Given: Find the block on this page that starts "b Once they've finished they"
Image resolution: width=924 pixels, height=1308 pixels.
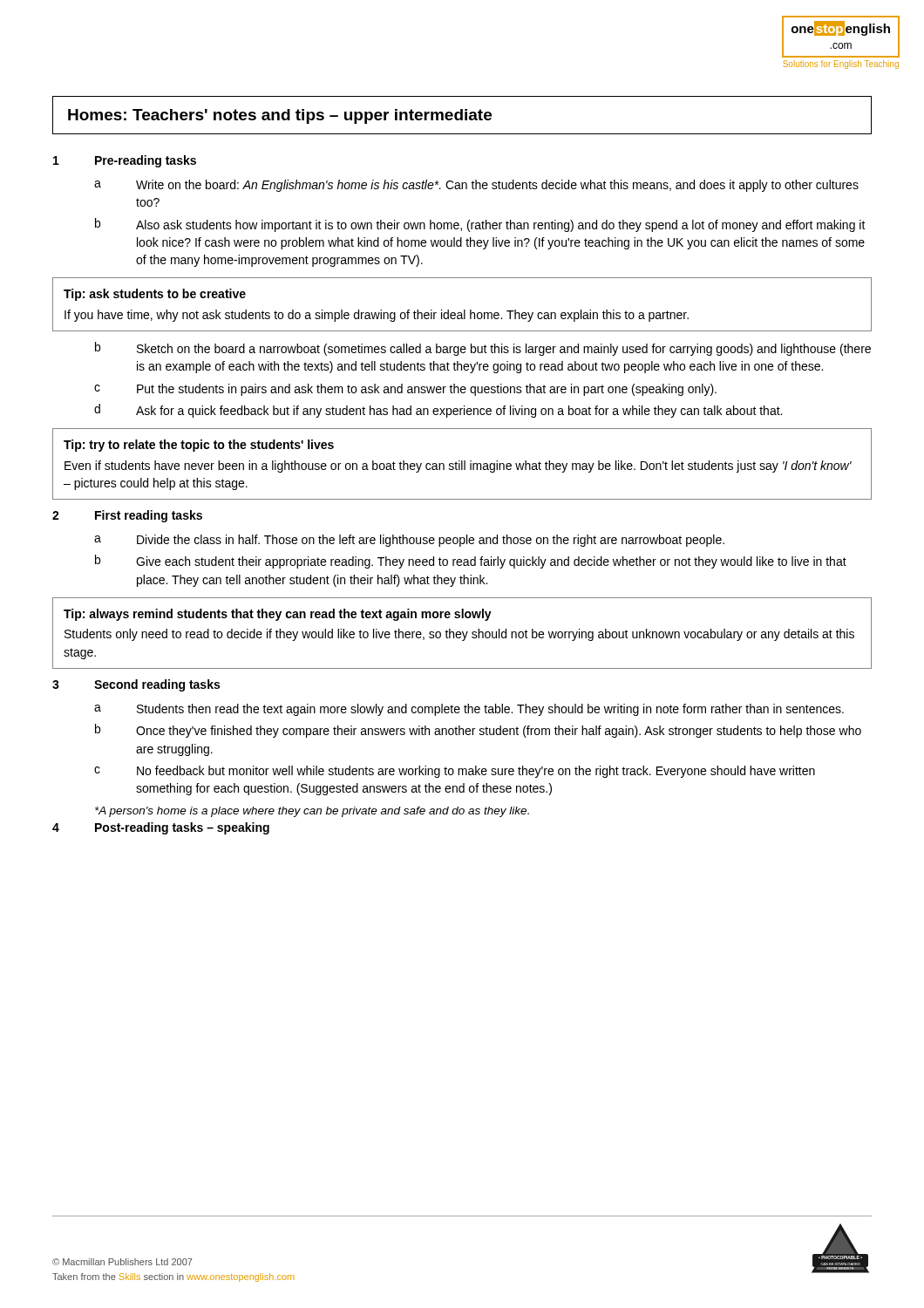Looking at the screenshot, I should point(462,740).
